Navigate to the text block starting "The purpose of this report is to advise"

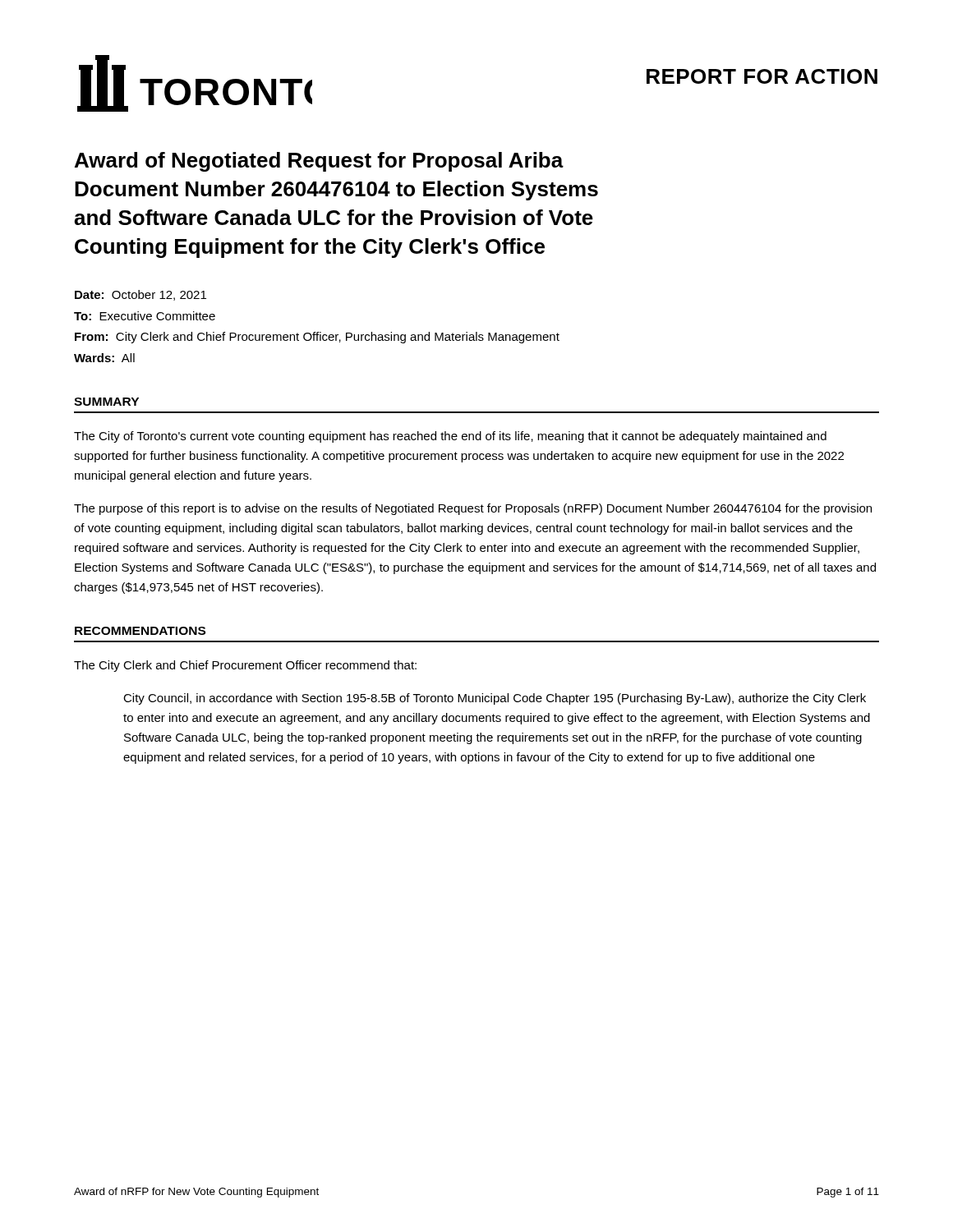click(x=475, y=548)
